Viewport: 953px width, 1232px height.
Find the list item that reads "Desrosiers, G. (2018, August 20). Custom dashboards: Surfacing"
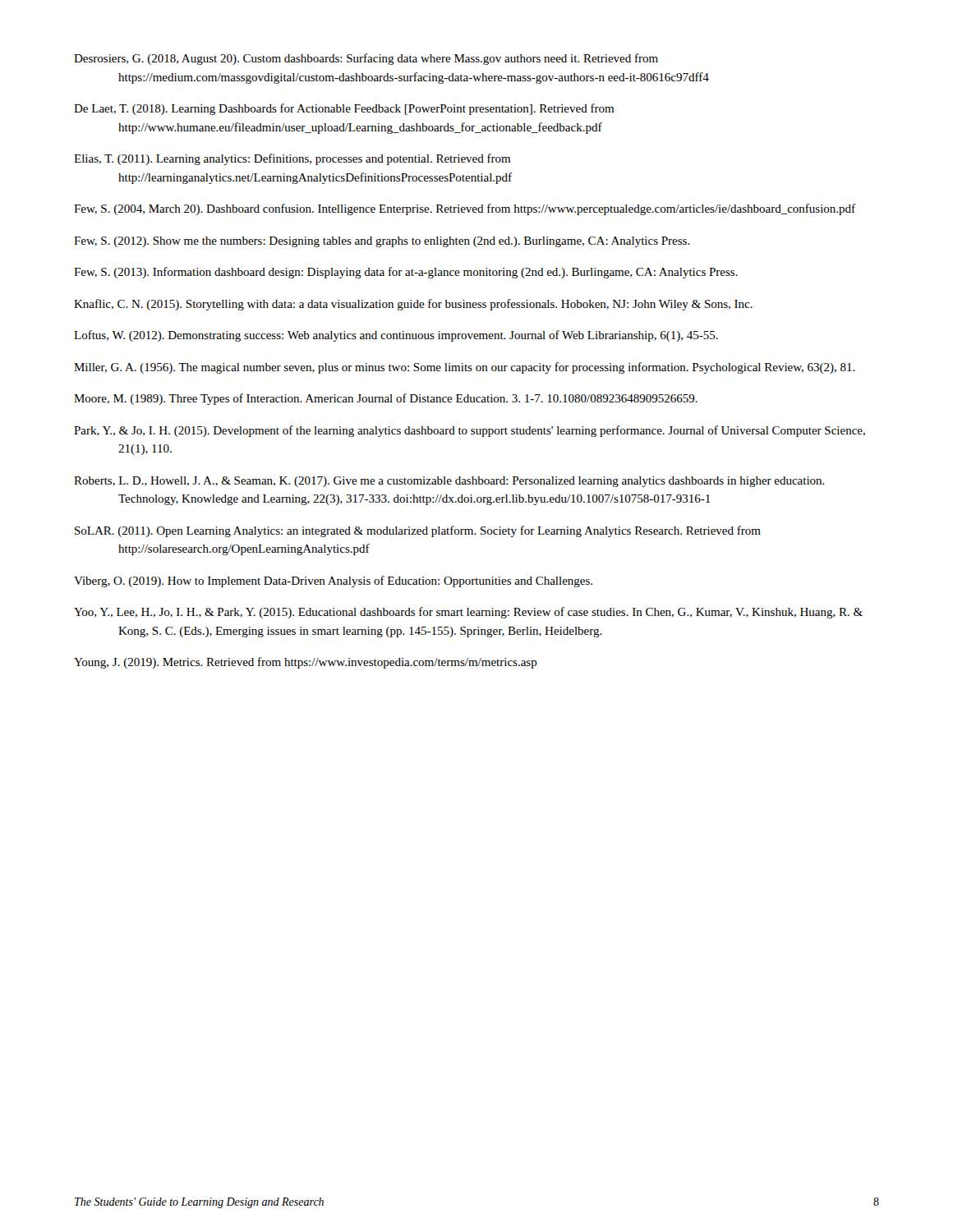(x=391, y=68)
